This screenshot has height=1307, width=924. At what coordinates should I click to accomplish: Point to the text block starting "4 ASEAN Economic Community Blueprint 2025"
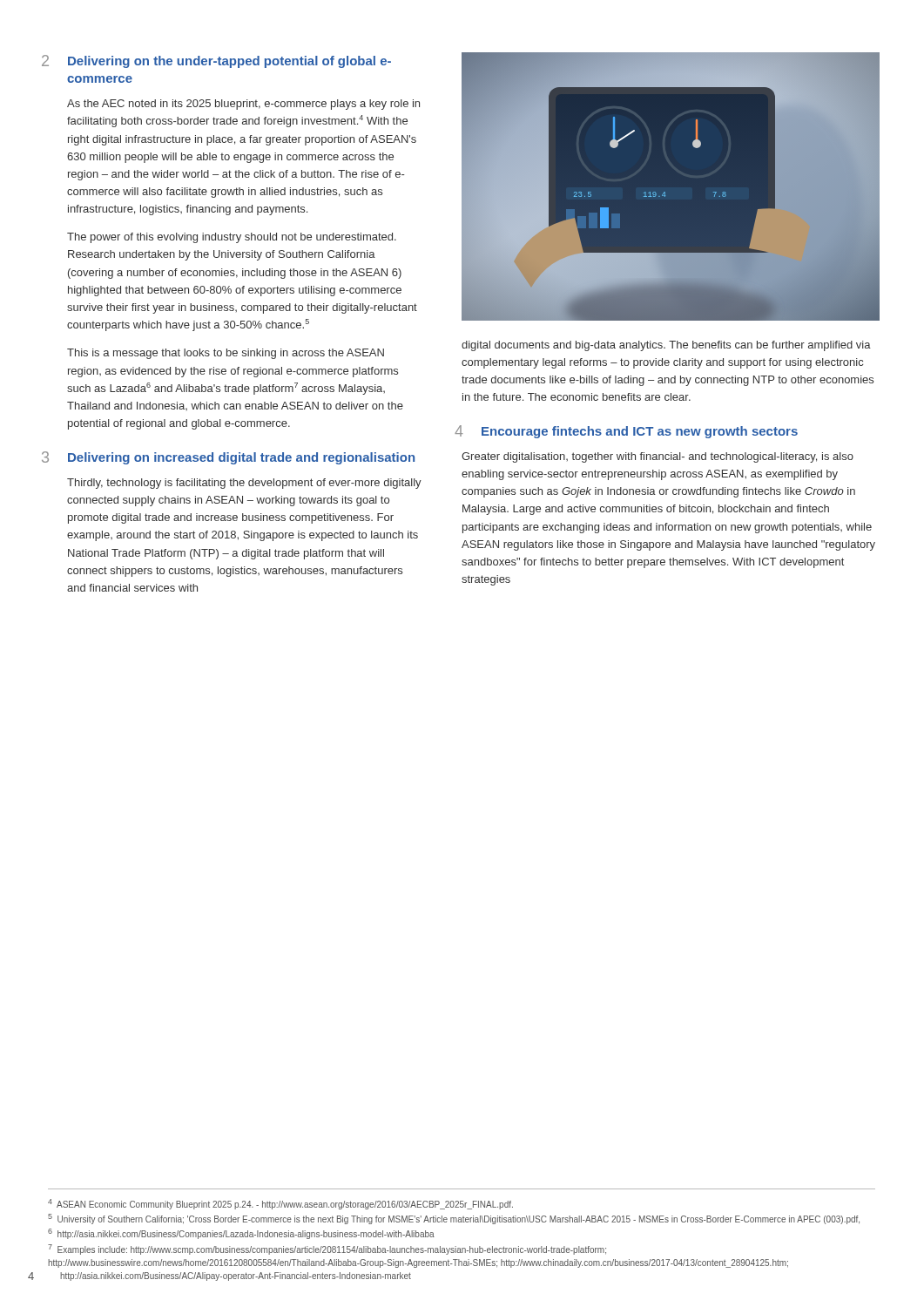coord(454,1239)
